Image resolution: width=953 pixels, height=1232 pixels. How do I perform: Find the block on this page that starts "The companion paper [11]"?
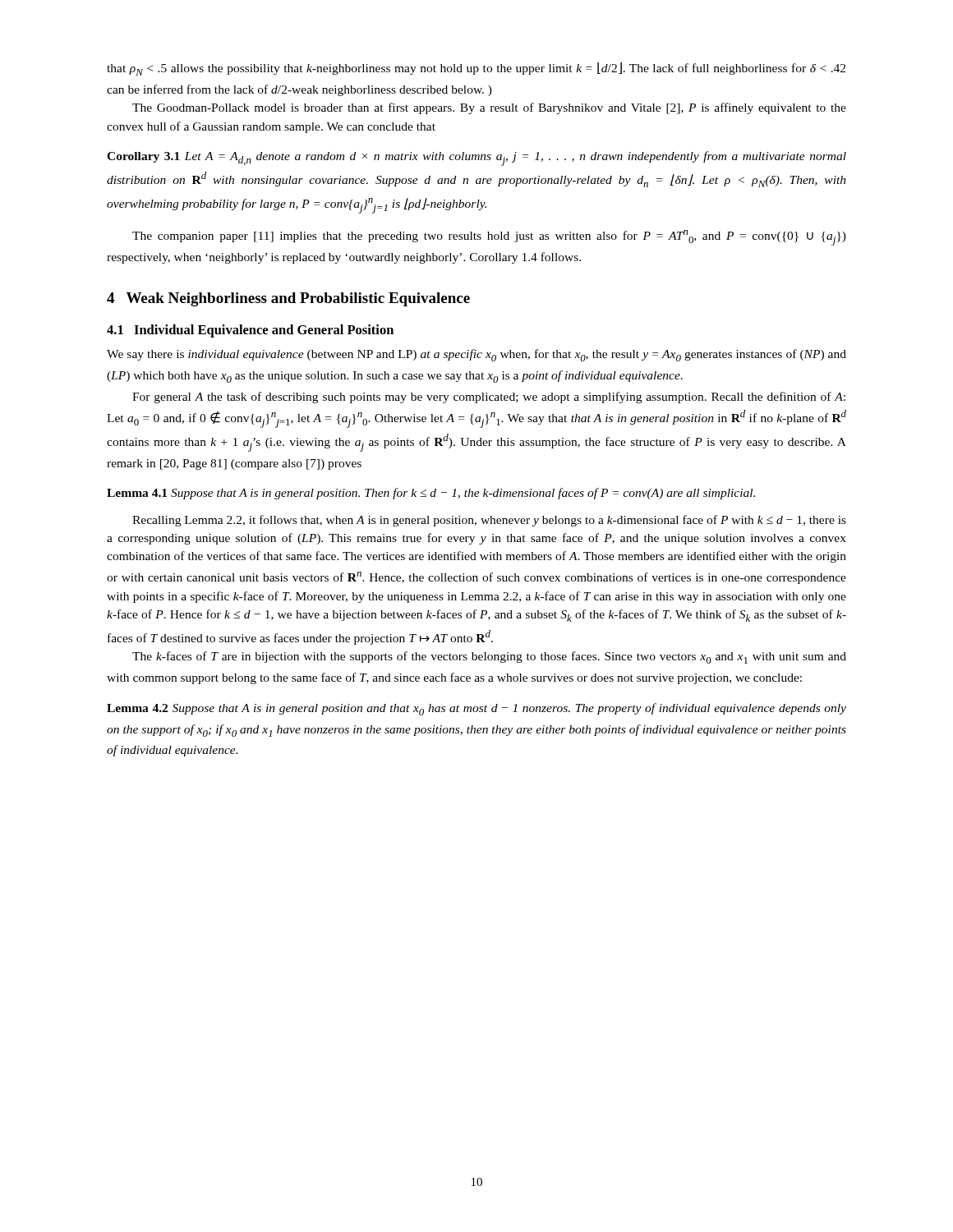(x=476, y=245)
